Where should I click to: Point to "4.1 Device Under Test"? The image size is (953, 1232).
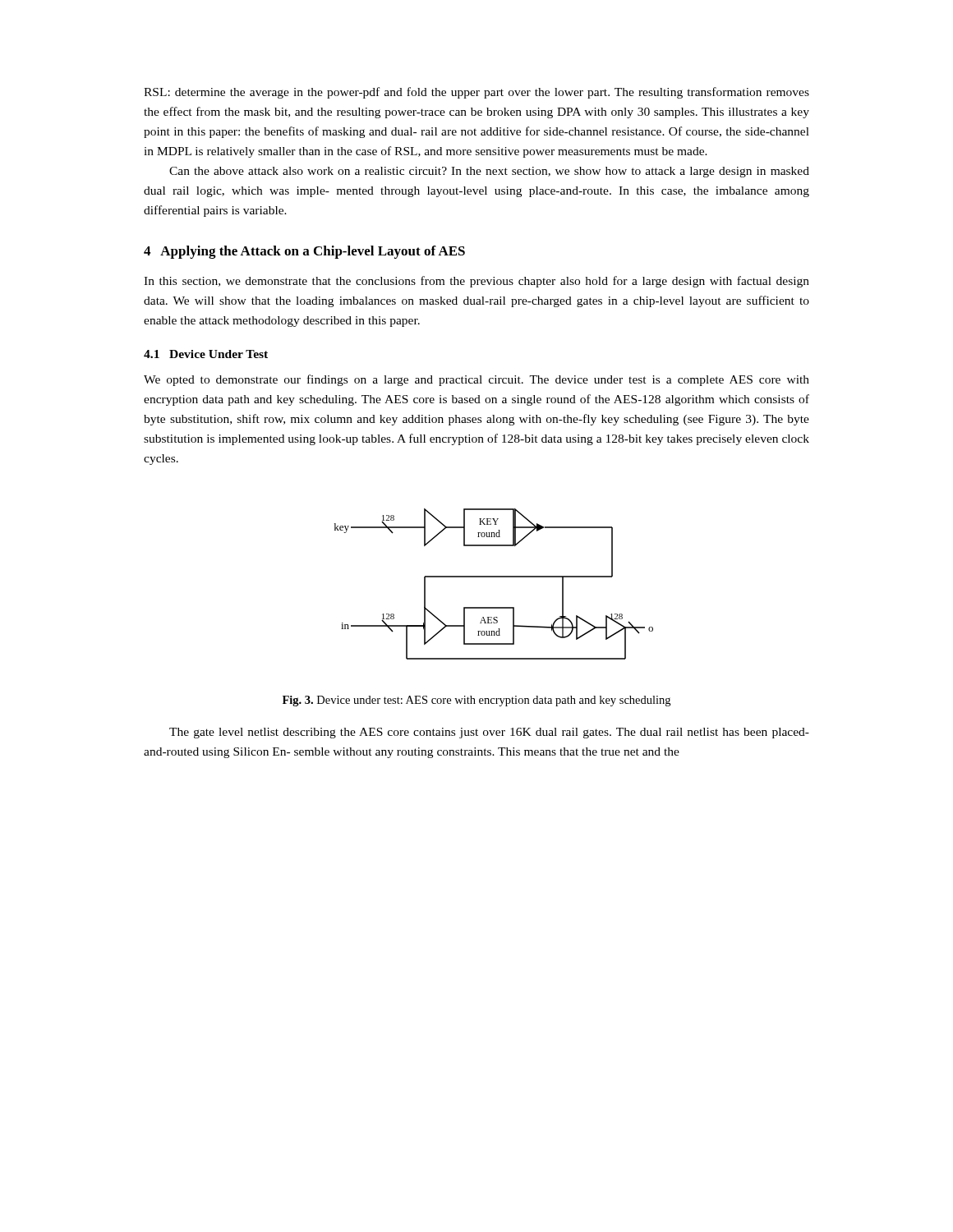206,354
